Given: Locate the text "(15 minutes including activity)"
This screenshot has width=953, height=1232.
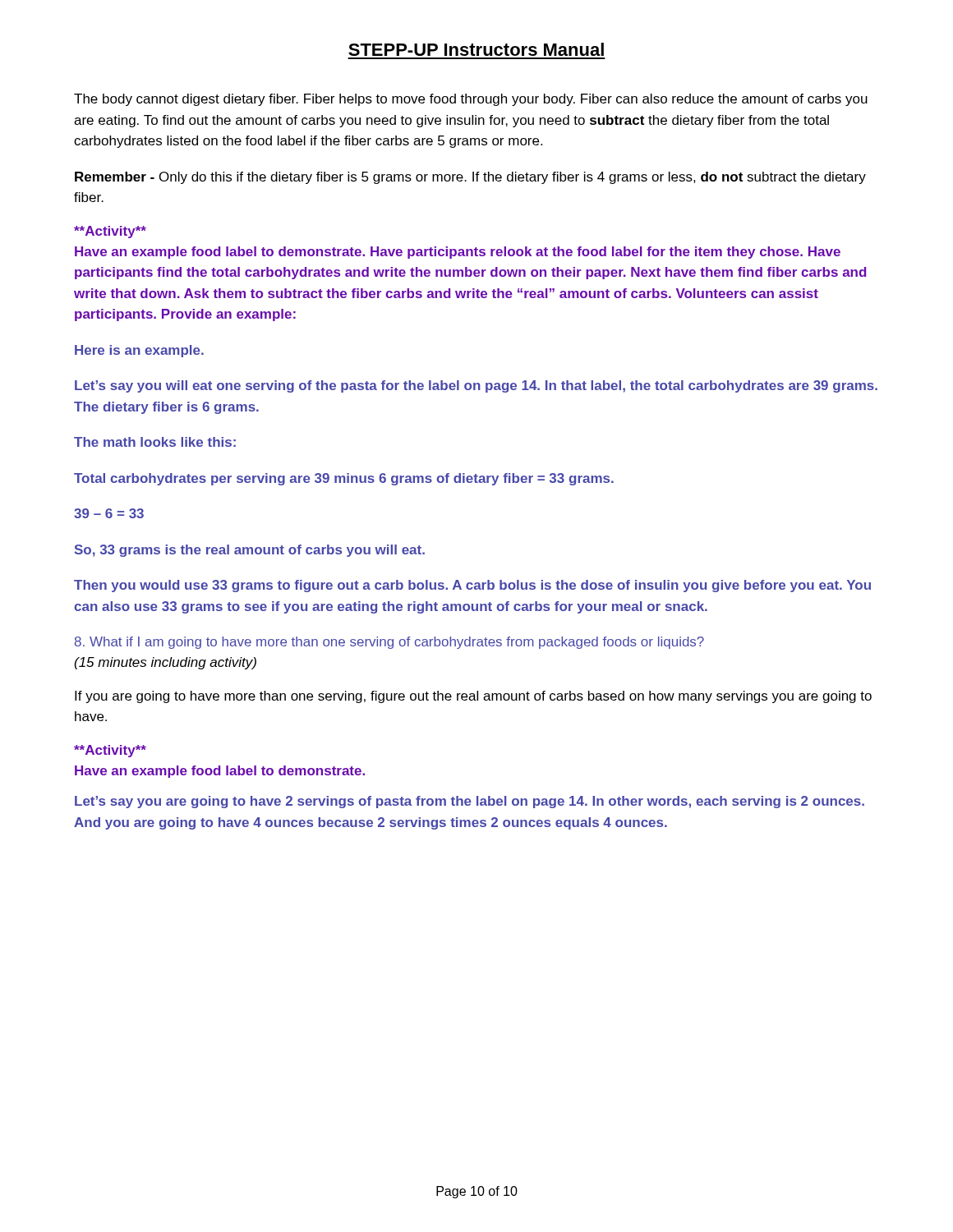Looking at the screenshot, I should (x=166, y=662).
